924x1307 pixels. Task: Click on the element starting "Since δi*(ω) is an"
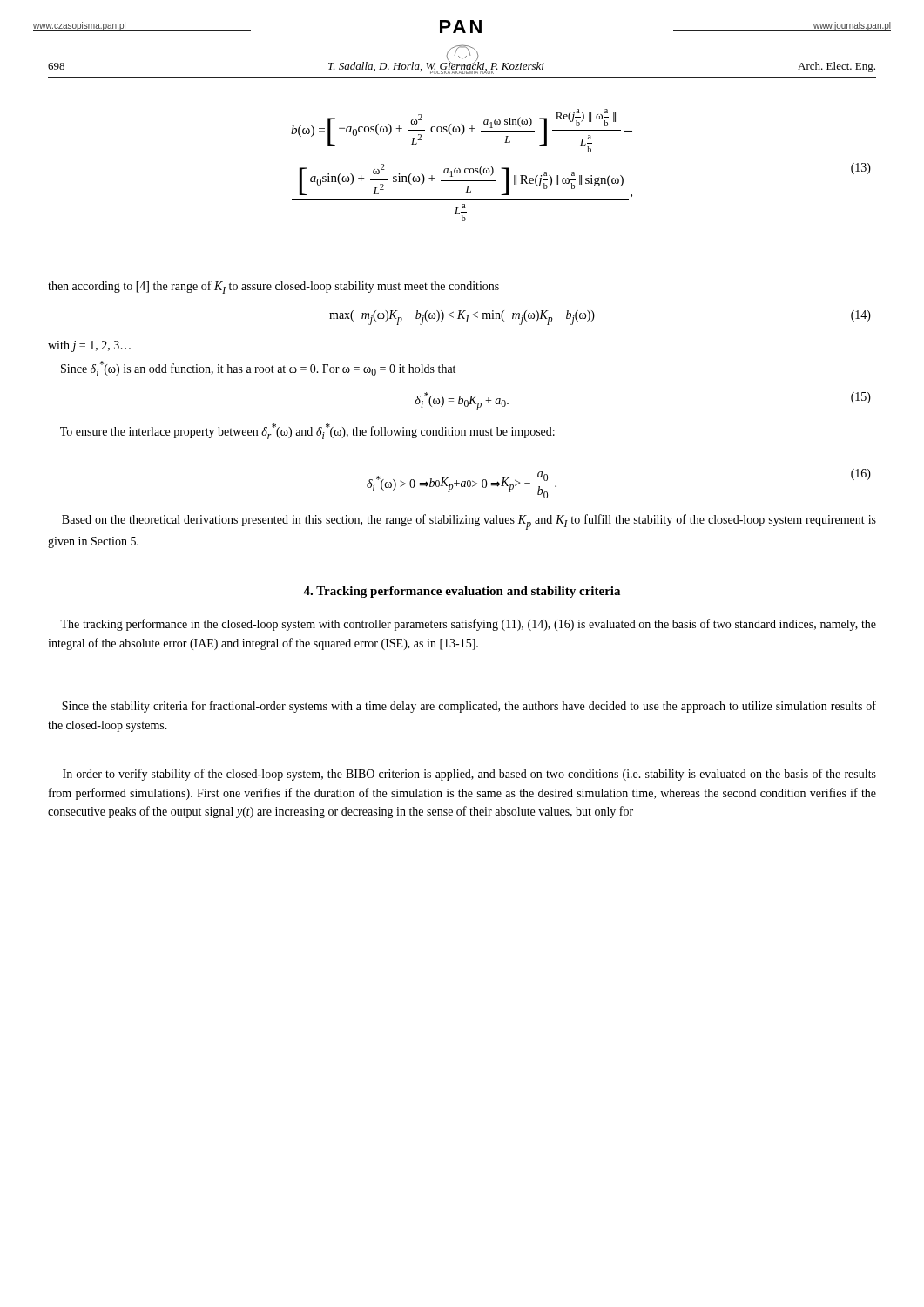pyautogui.click(x=252, y=369)
